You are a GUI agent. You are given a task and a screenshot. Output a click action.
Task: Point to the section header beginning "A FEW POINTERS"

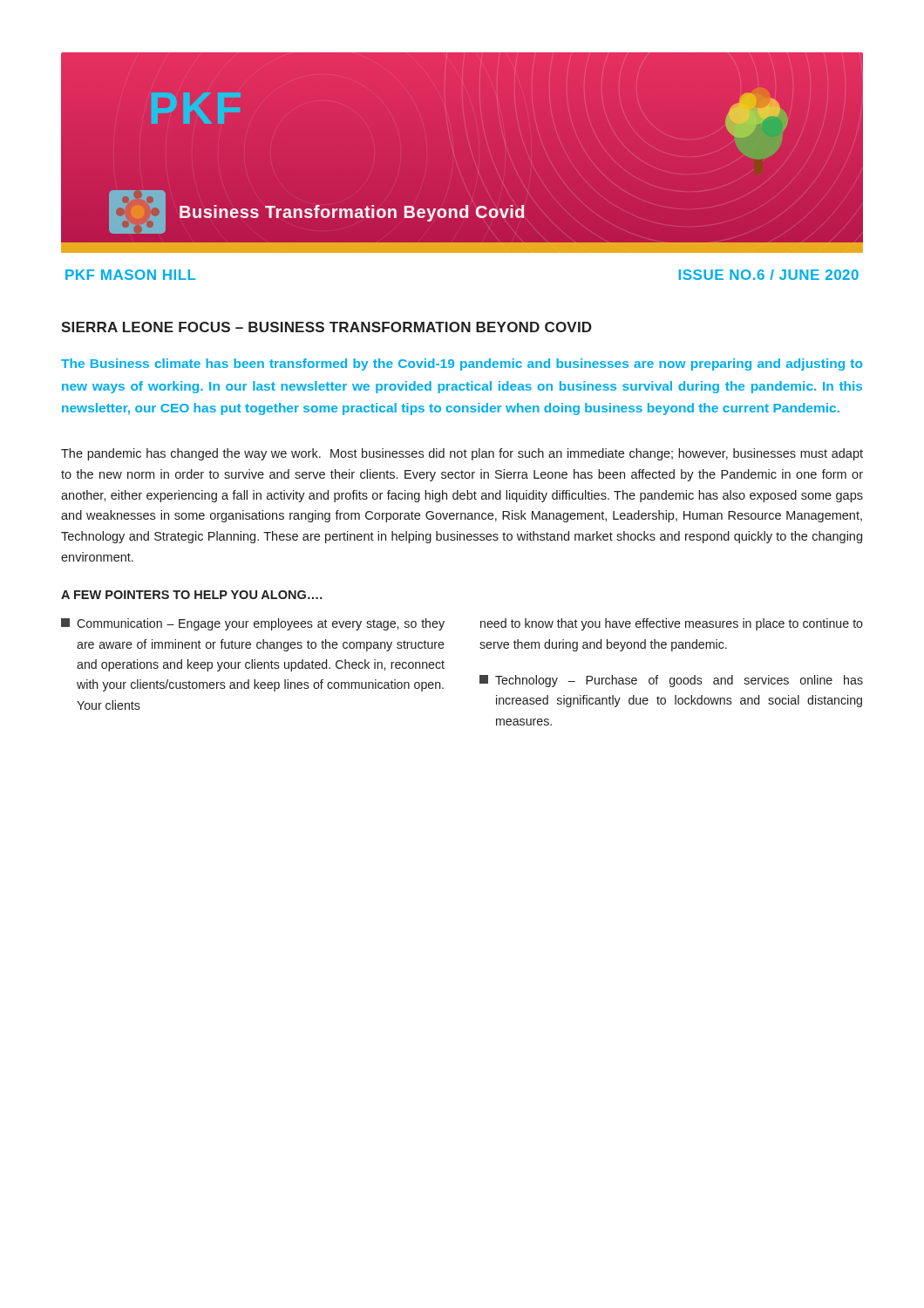tap(192, 595)
